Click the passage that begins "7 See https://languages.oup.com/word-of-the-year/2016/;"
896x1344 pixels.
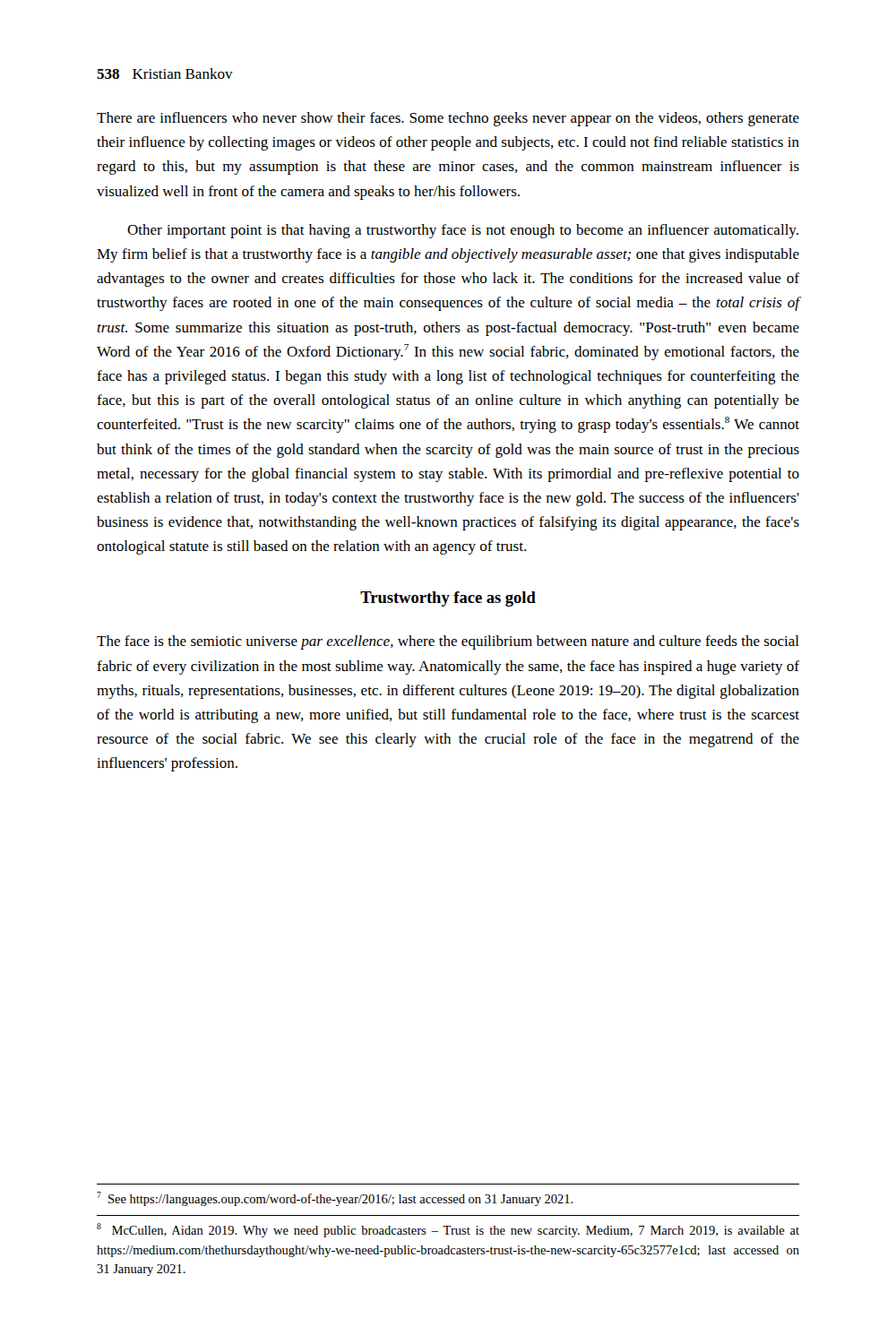click(335, 1198)
